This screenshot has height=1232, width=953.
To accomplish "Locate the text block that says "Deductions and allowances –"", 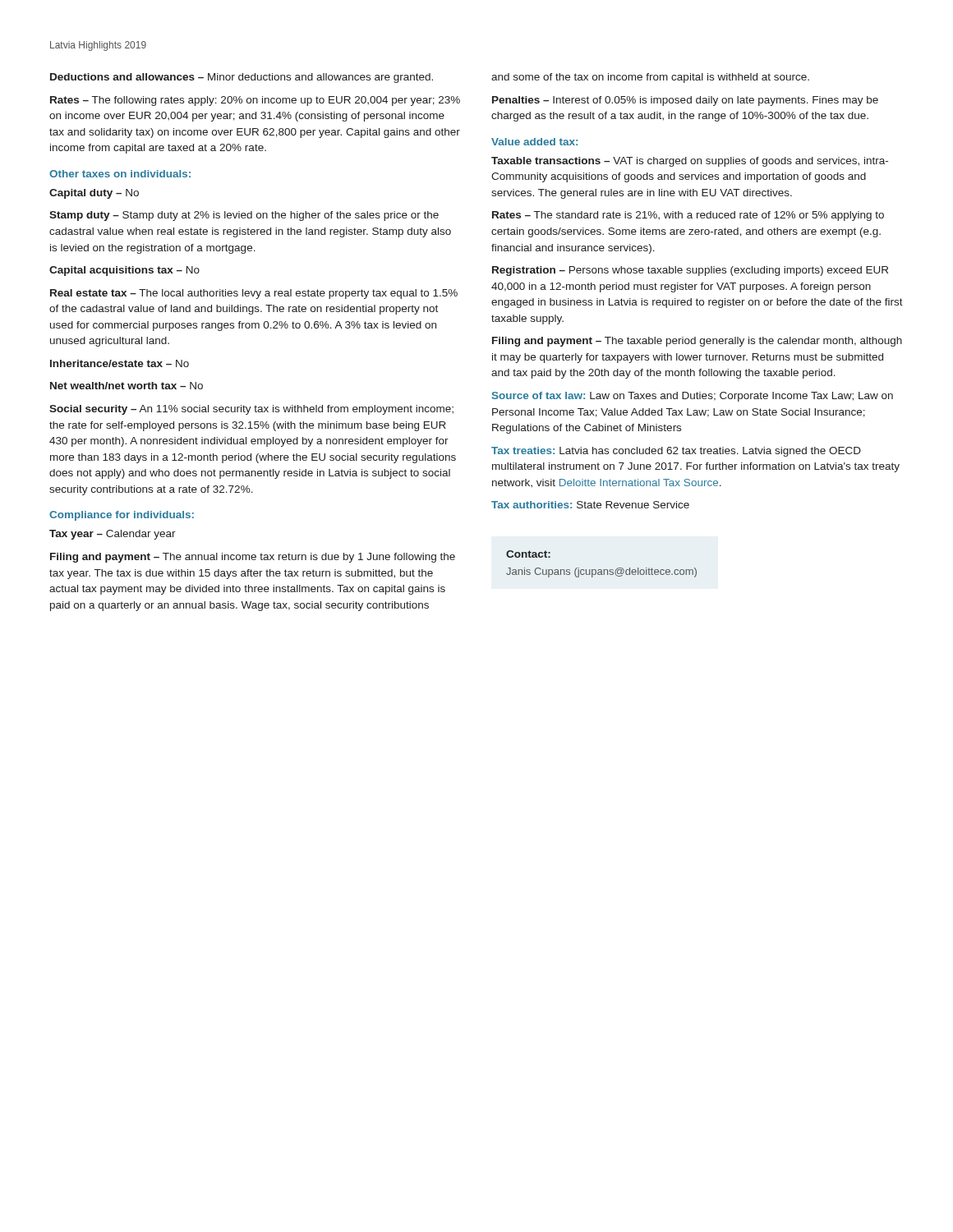I will (242, 77).
